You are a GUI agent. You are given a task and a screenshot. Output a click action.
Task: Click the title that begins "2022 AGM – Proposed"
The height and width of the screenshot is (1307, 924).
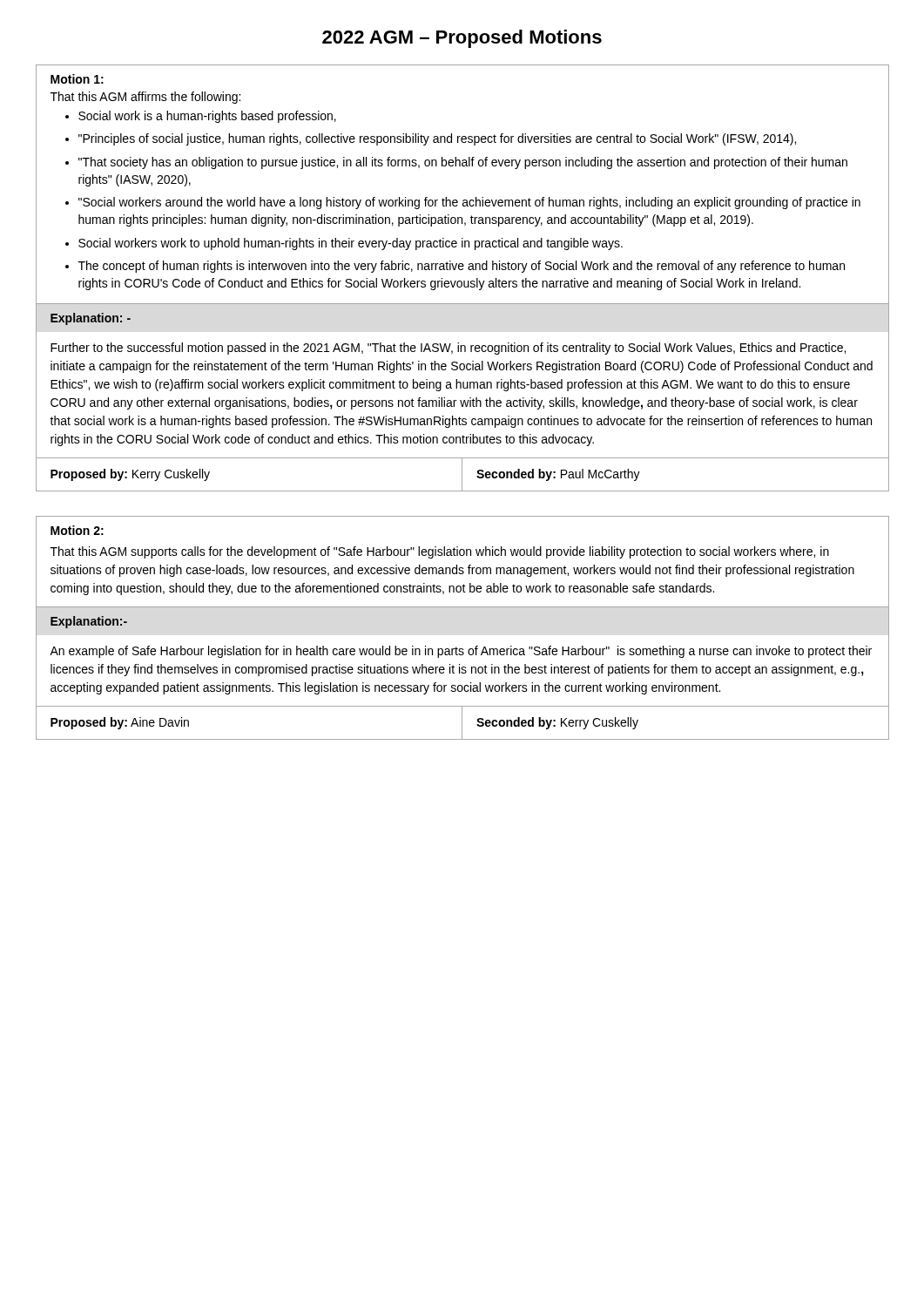tap(462, 37)
